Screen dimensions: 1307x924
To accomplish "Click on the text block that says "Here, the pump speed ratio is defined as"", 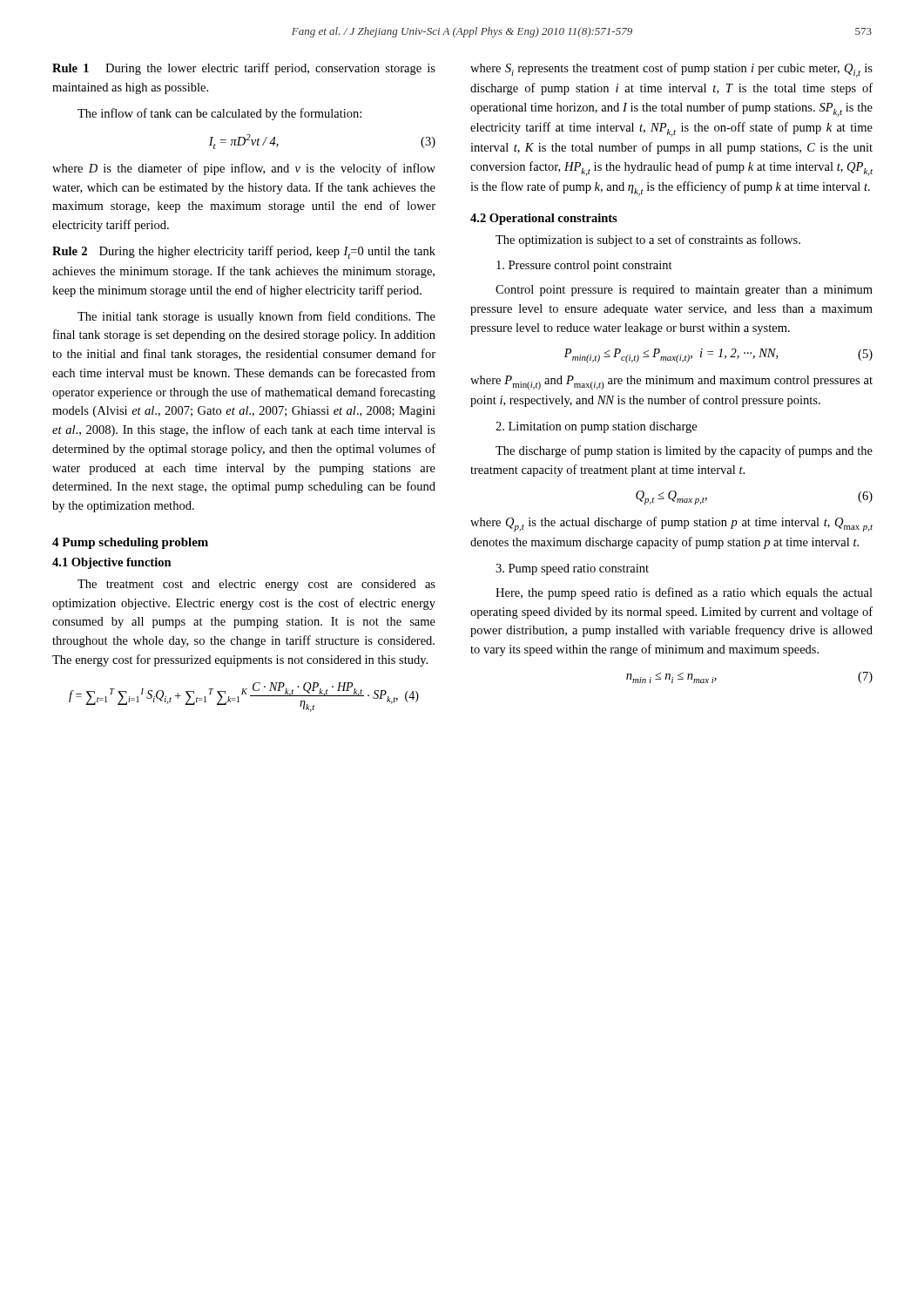I will (671, 621).
